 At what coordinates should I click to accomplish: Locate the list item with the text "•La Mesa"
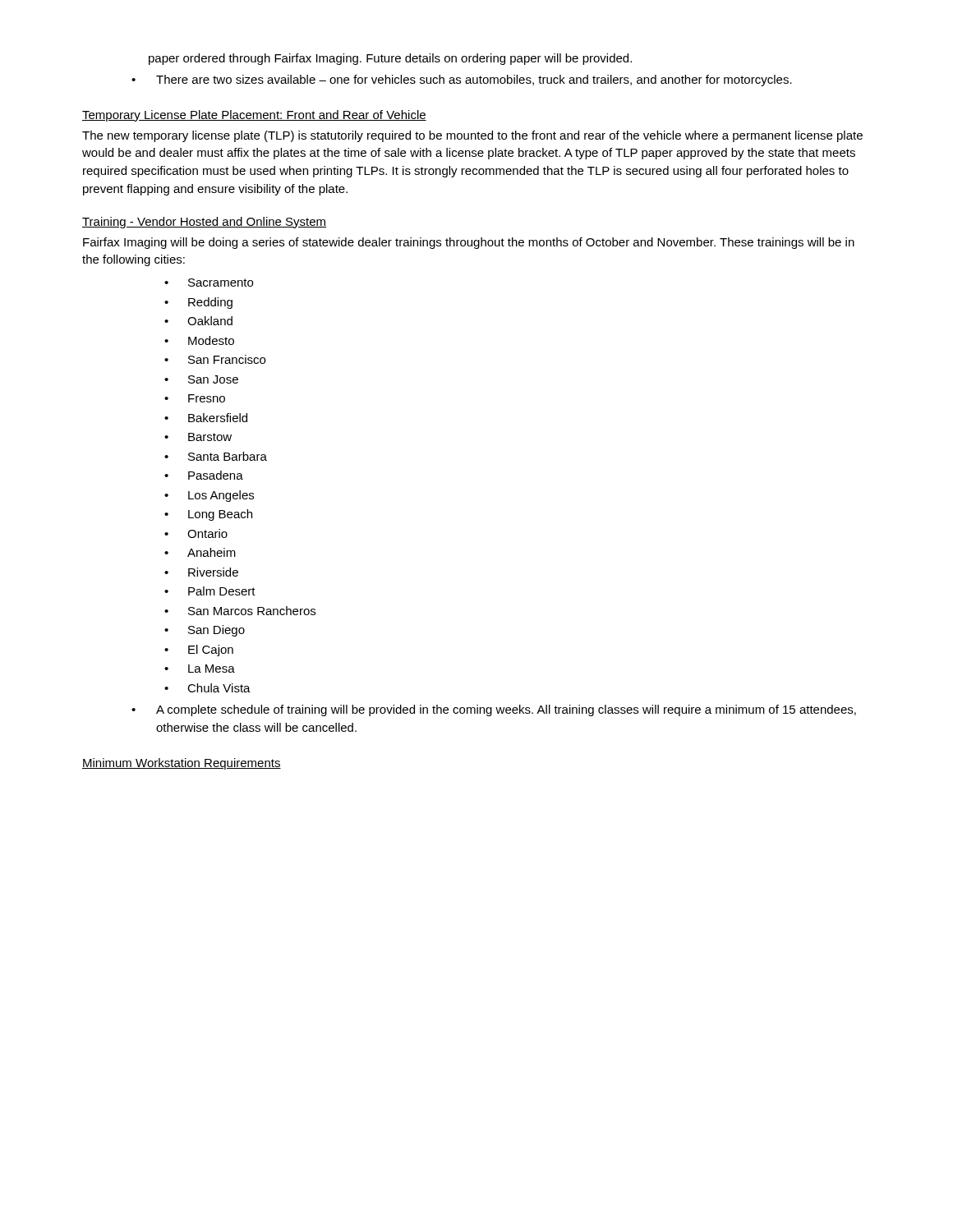(x=199, y=669)
